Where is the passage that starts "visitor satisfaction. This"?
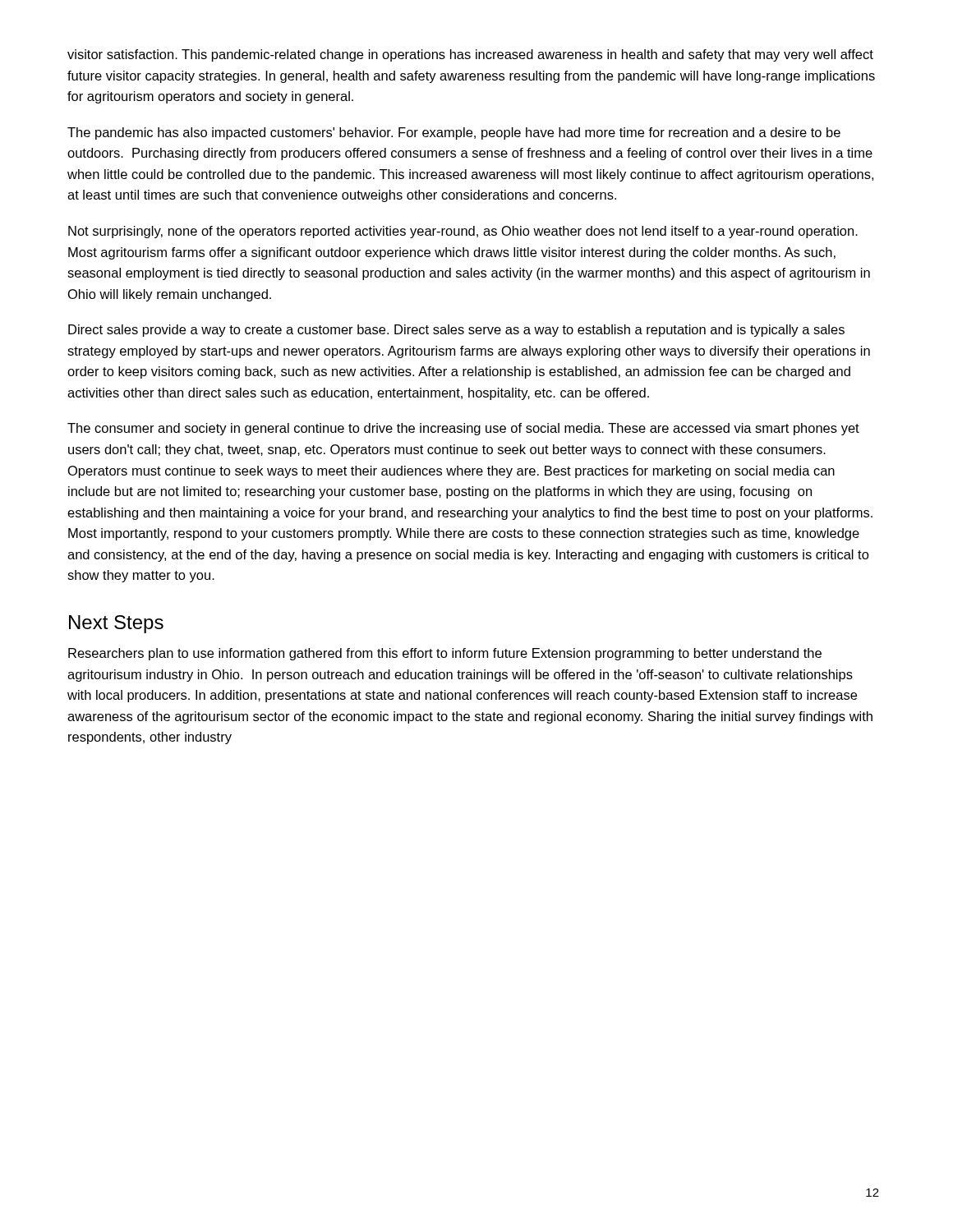Screen dimensions: 1232x953 coord(471,75)
